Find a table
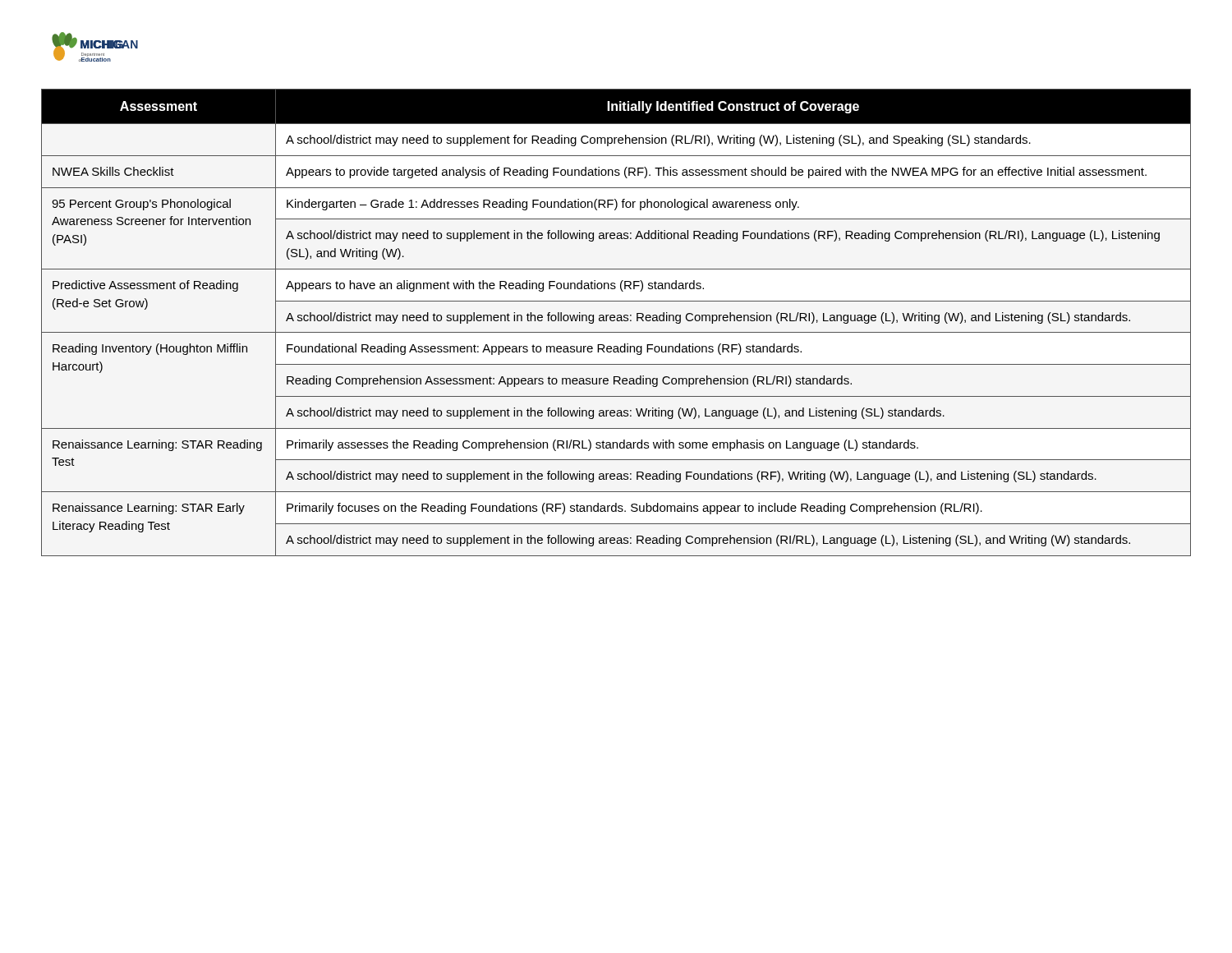 pyautogui.click(x=616, y=322)
